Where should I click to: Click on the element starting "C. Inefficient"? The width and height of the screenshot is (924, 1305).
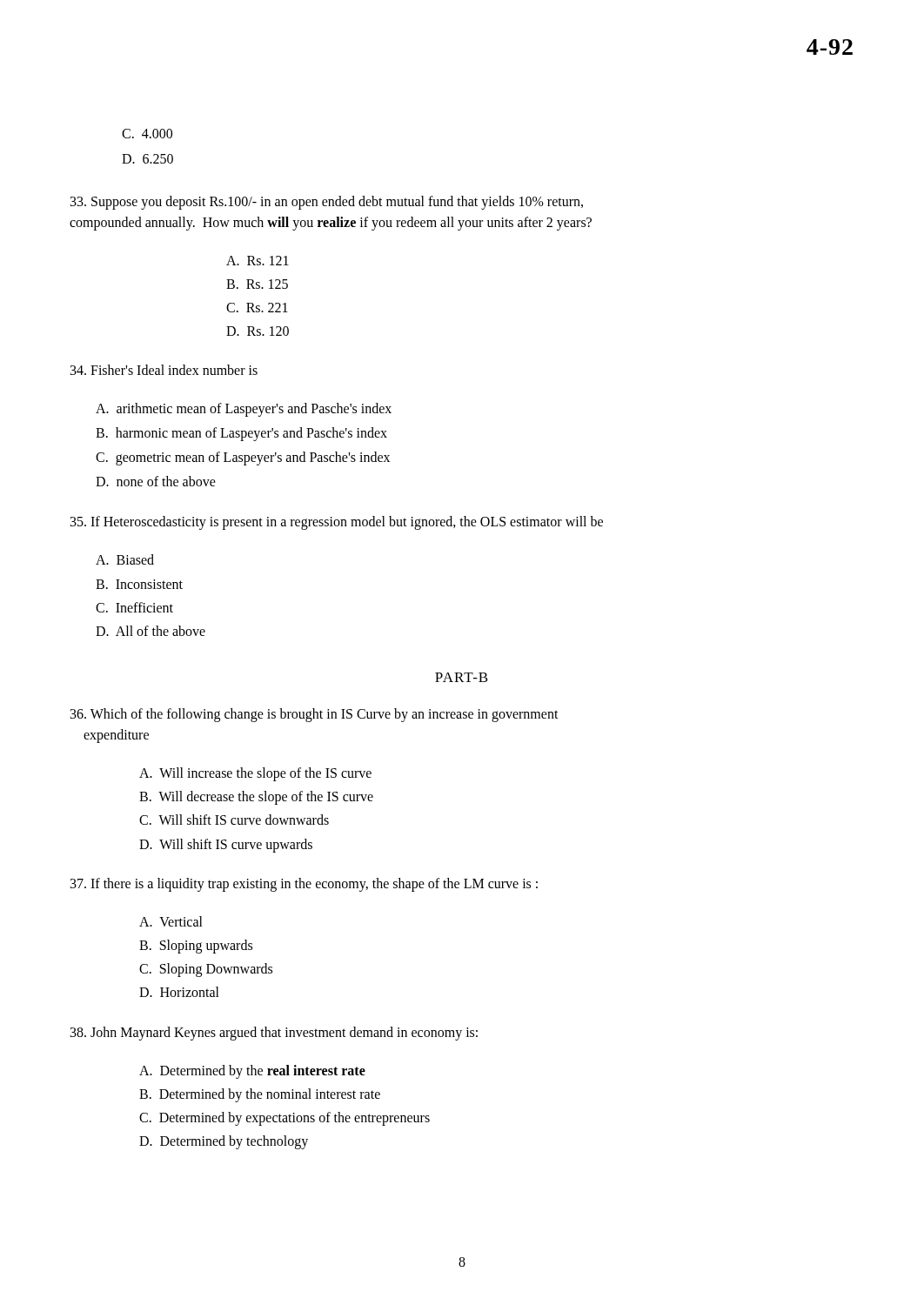click(134, 607)
